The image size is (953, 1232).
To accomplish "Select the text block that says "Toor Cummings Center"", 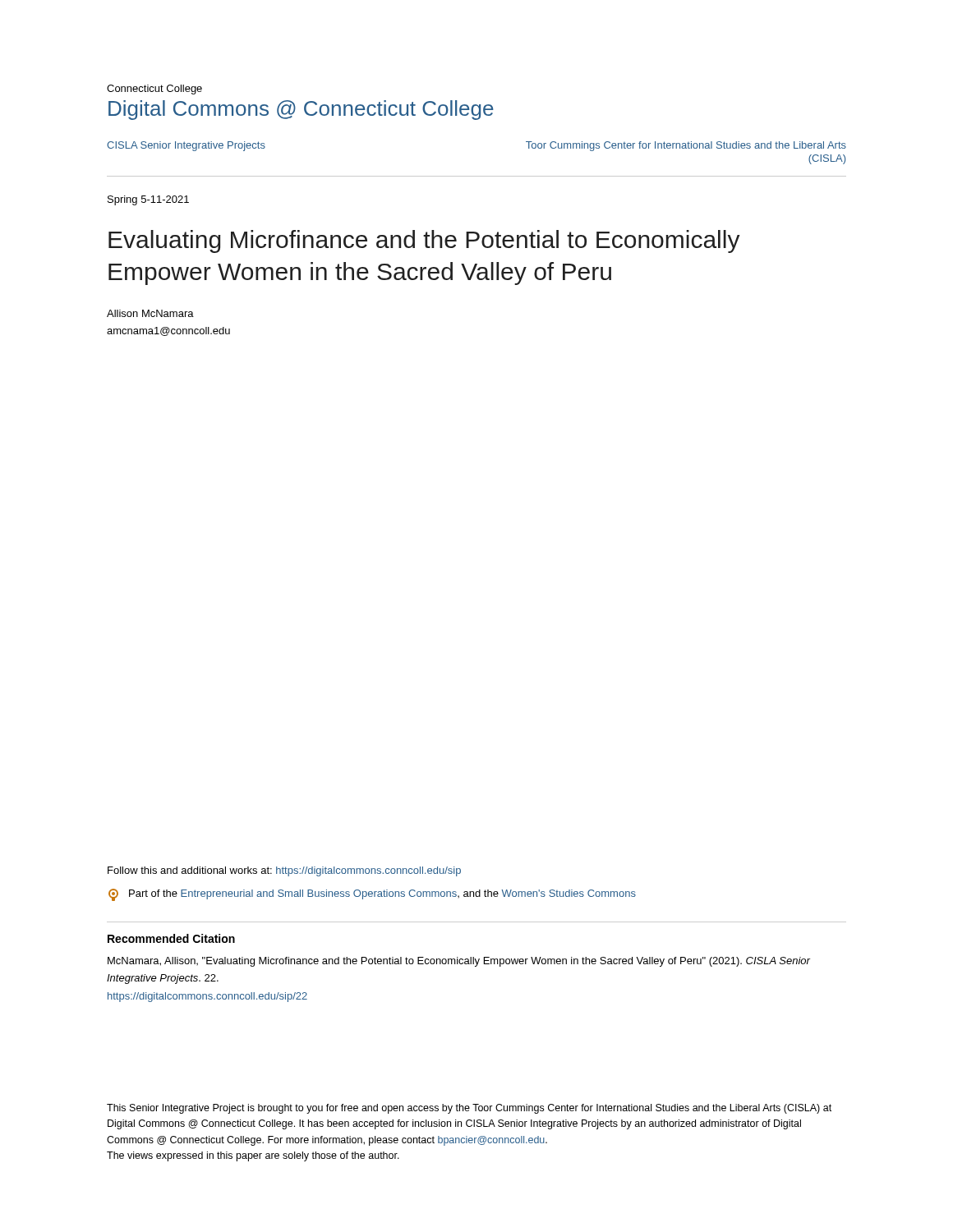I will pos(686,152).
